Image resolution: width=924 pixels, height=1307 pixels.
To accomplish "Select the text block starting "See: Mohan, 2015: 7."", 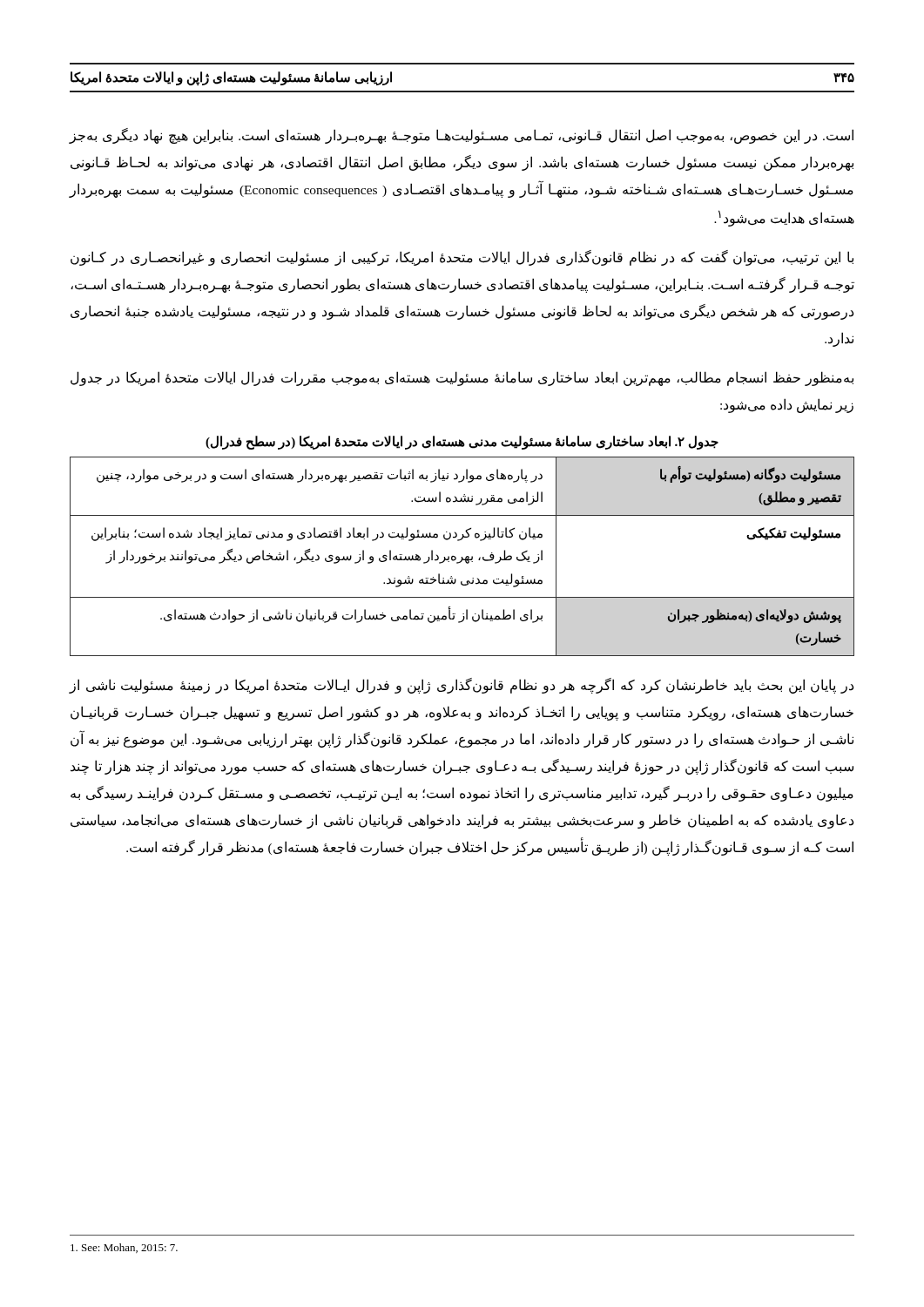I will pyautogui.click(x=124, y=1247).
